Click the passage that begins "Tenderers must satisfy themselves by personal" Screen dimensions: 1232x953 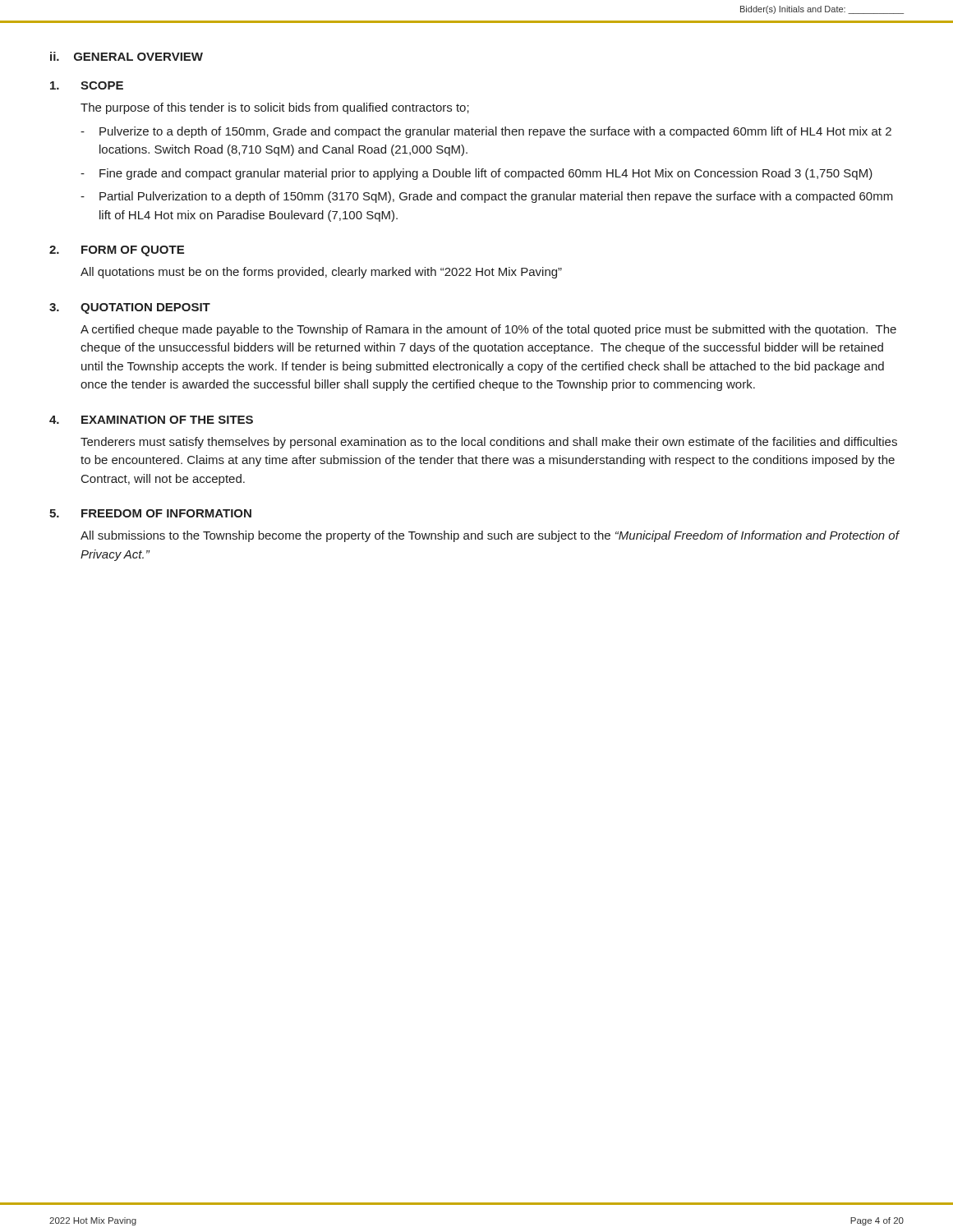tap(492, 460)
